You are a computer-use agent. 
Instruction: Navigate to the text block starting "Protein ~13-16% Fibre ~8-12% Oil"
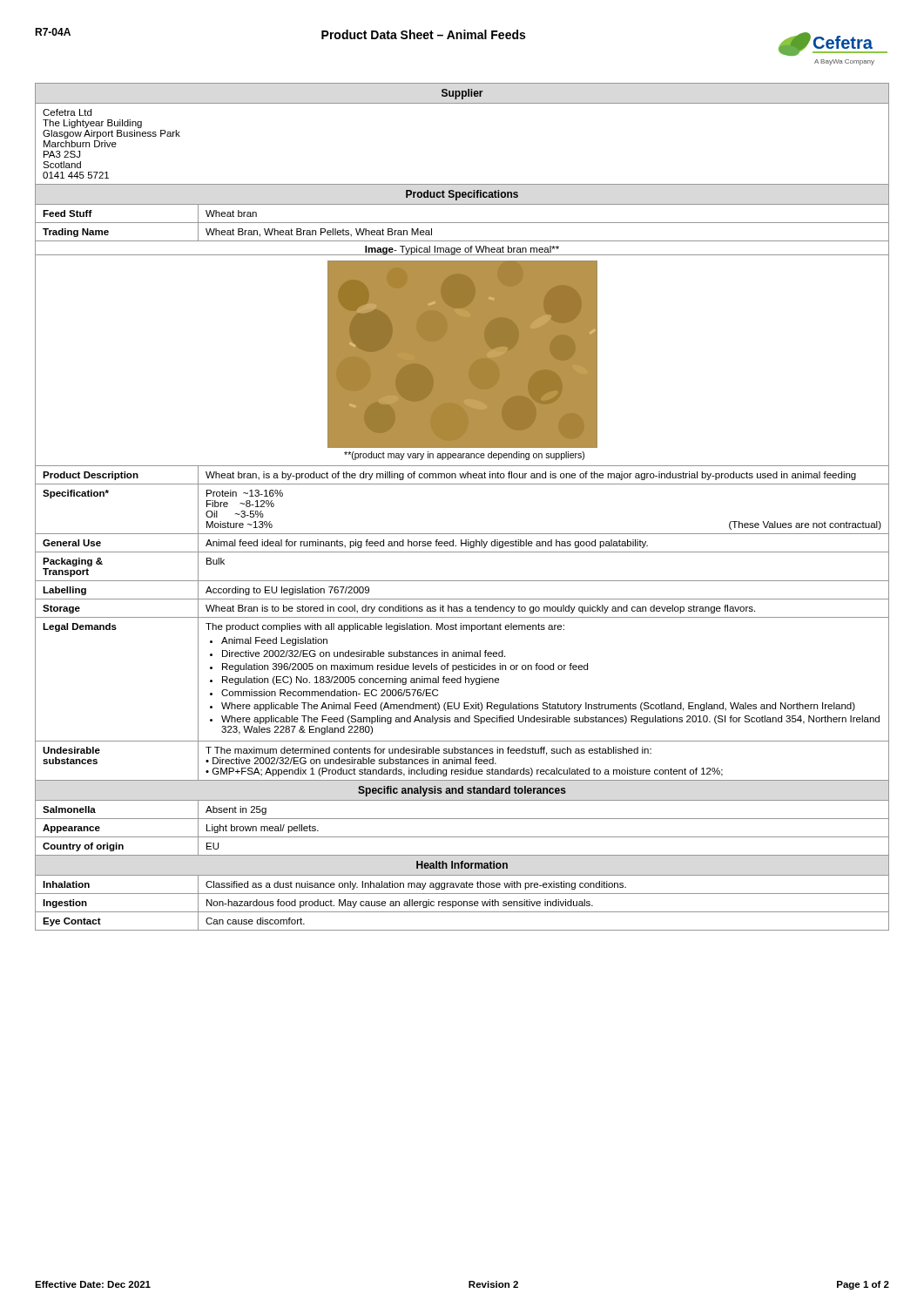(x=245, y=493)
